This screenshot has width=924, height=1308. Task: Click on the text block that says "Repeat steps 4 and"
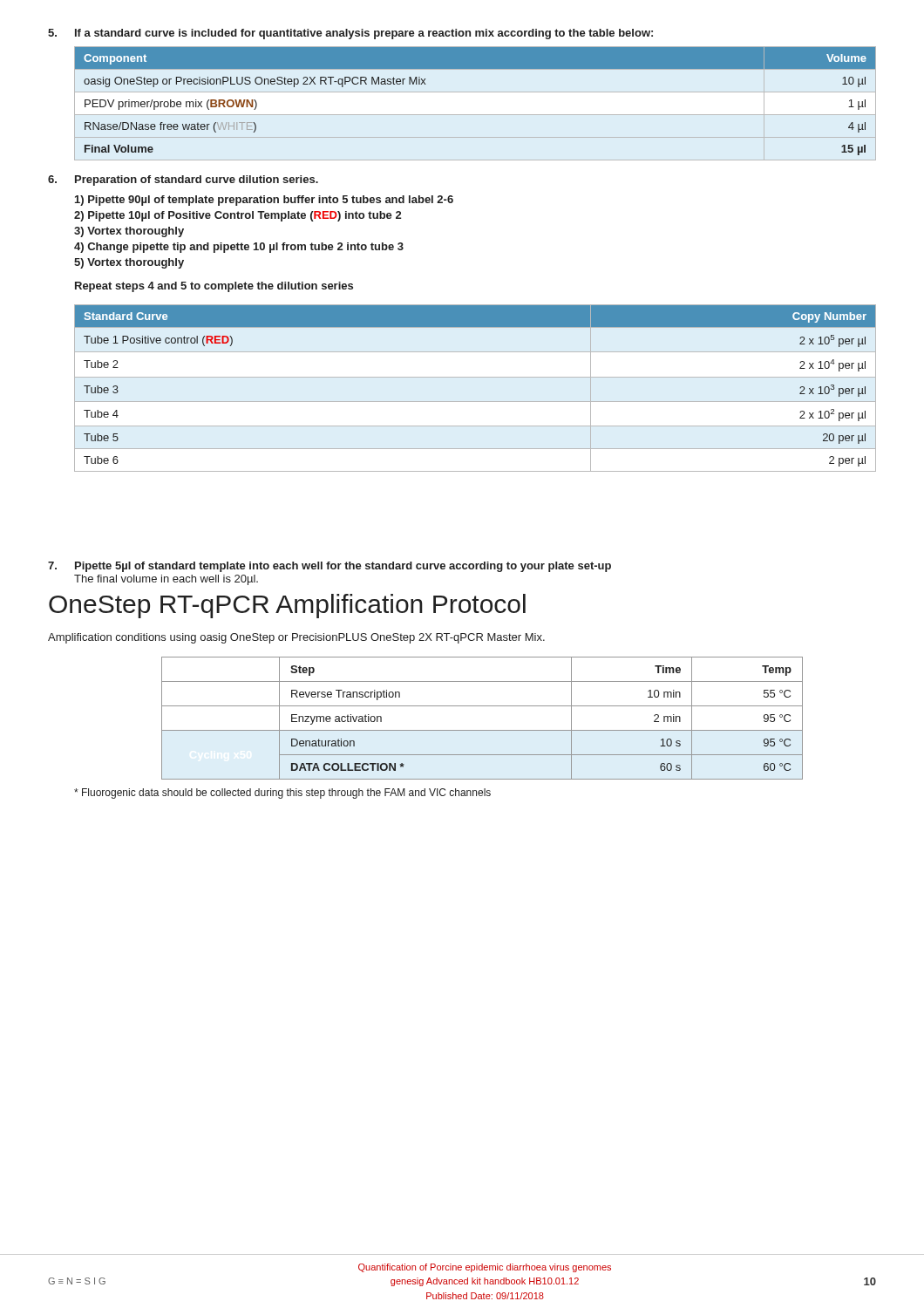click(x=214, y=286)
